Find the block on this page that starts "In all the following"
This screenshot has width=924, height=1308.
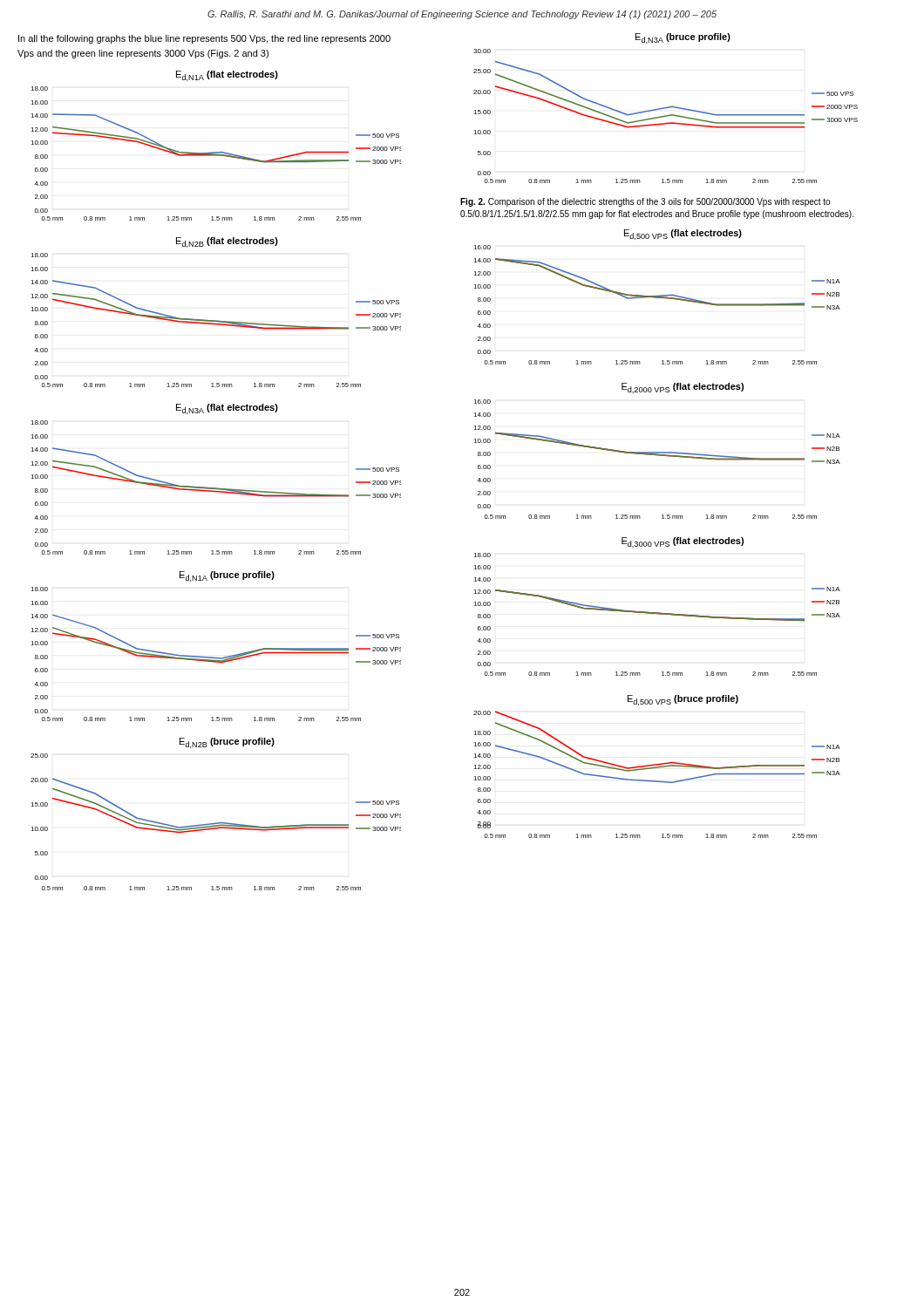(204, 46)
